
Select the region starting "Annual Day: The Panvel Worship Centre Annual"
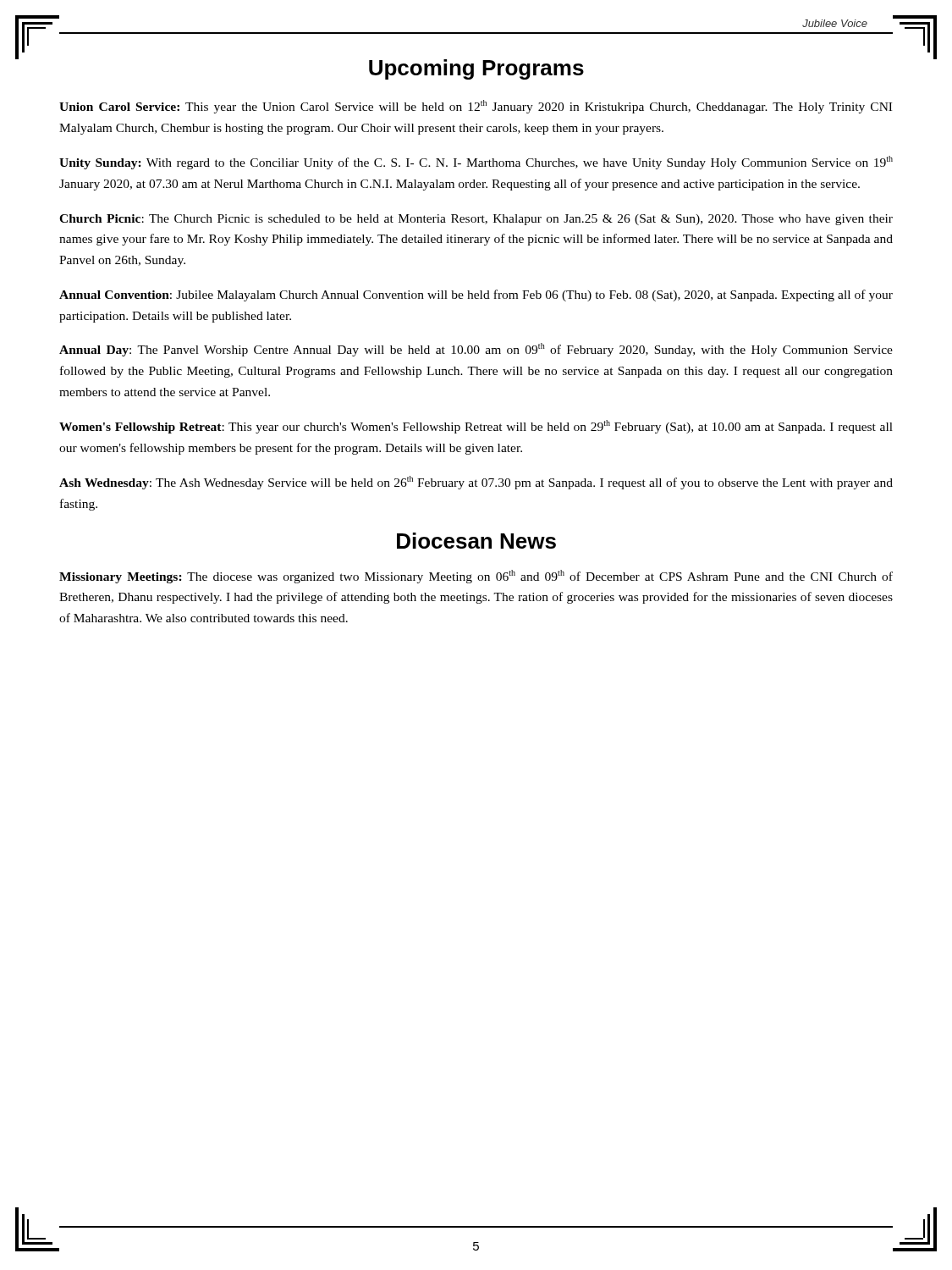click(x=476, y=370)
